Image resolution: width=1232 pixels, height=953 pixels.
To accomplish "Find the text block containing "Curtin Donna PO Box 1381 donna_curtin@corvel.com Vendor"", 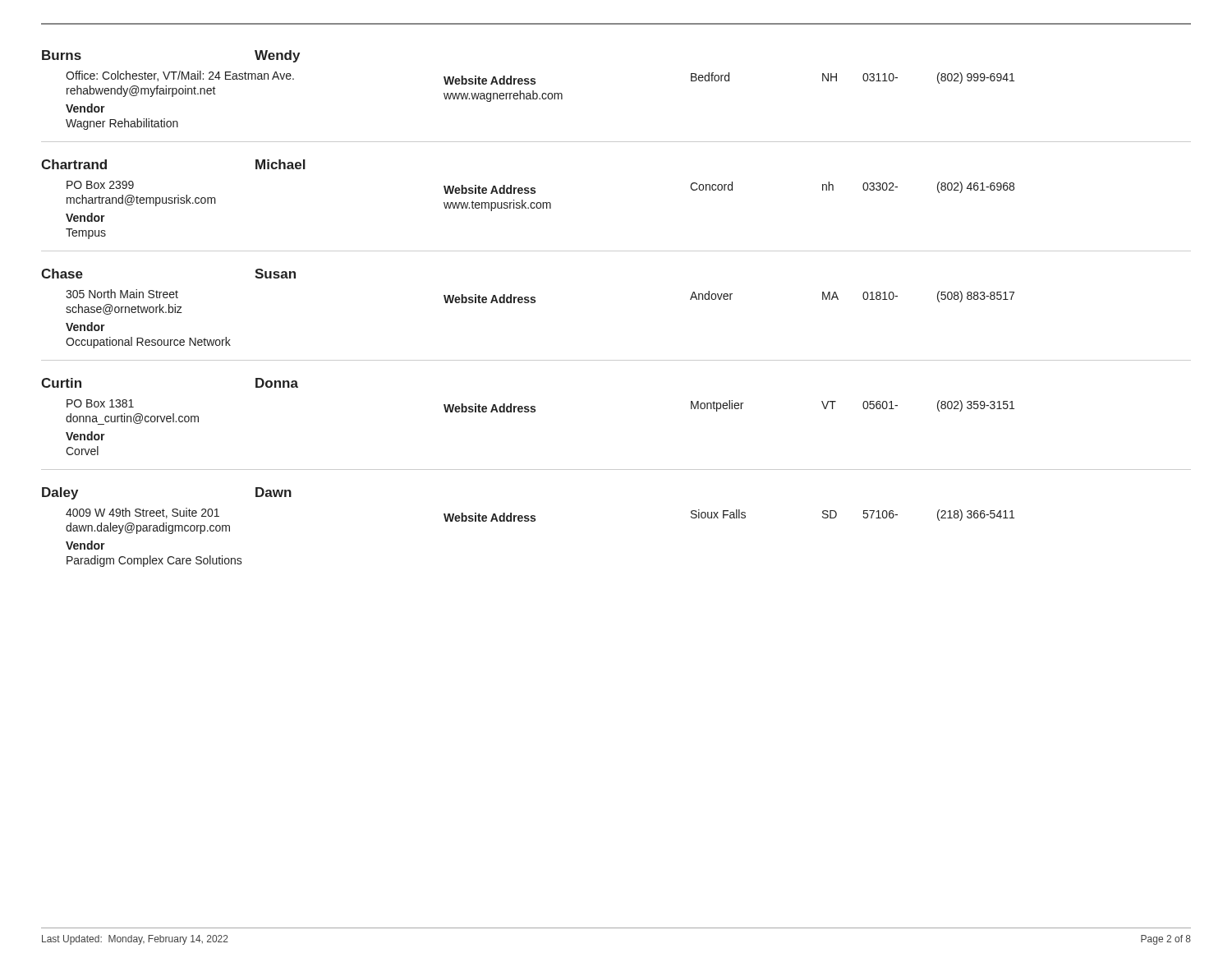I will [x=66, y=382].
